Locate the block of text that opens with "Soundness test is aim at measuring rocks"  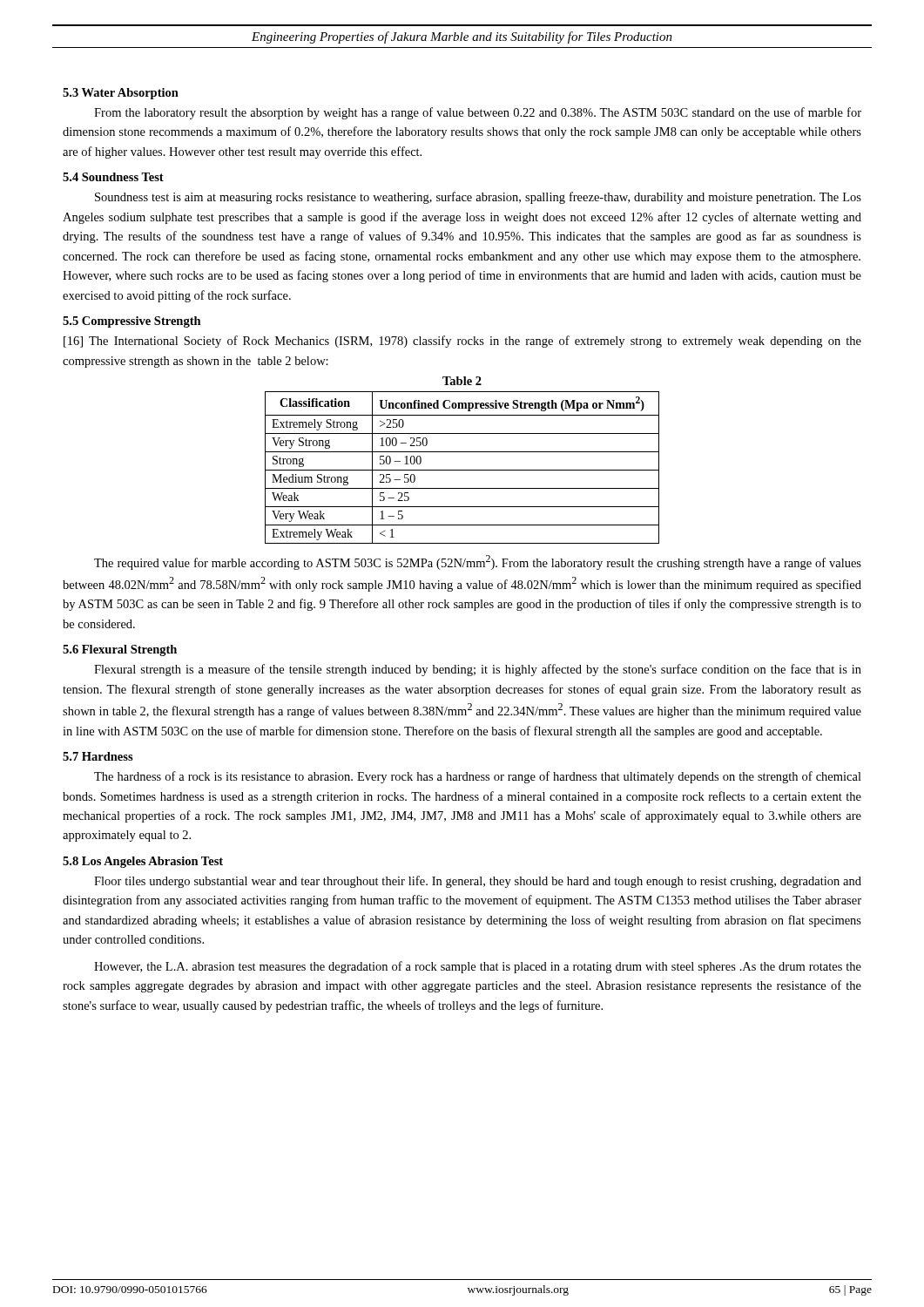462,246
